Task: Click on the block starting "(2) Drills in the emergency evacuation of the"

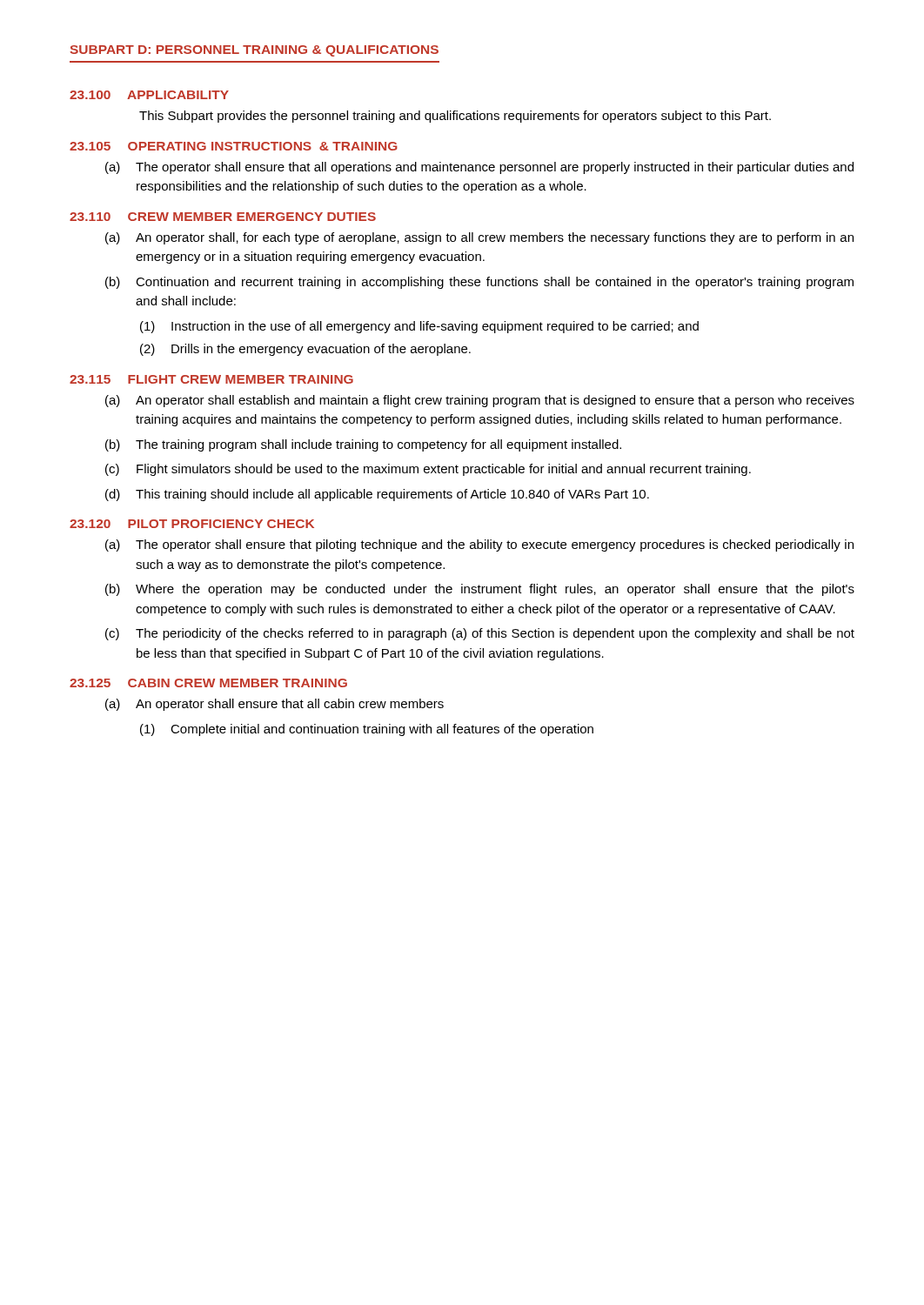Action: click(x=305, y=350)
